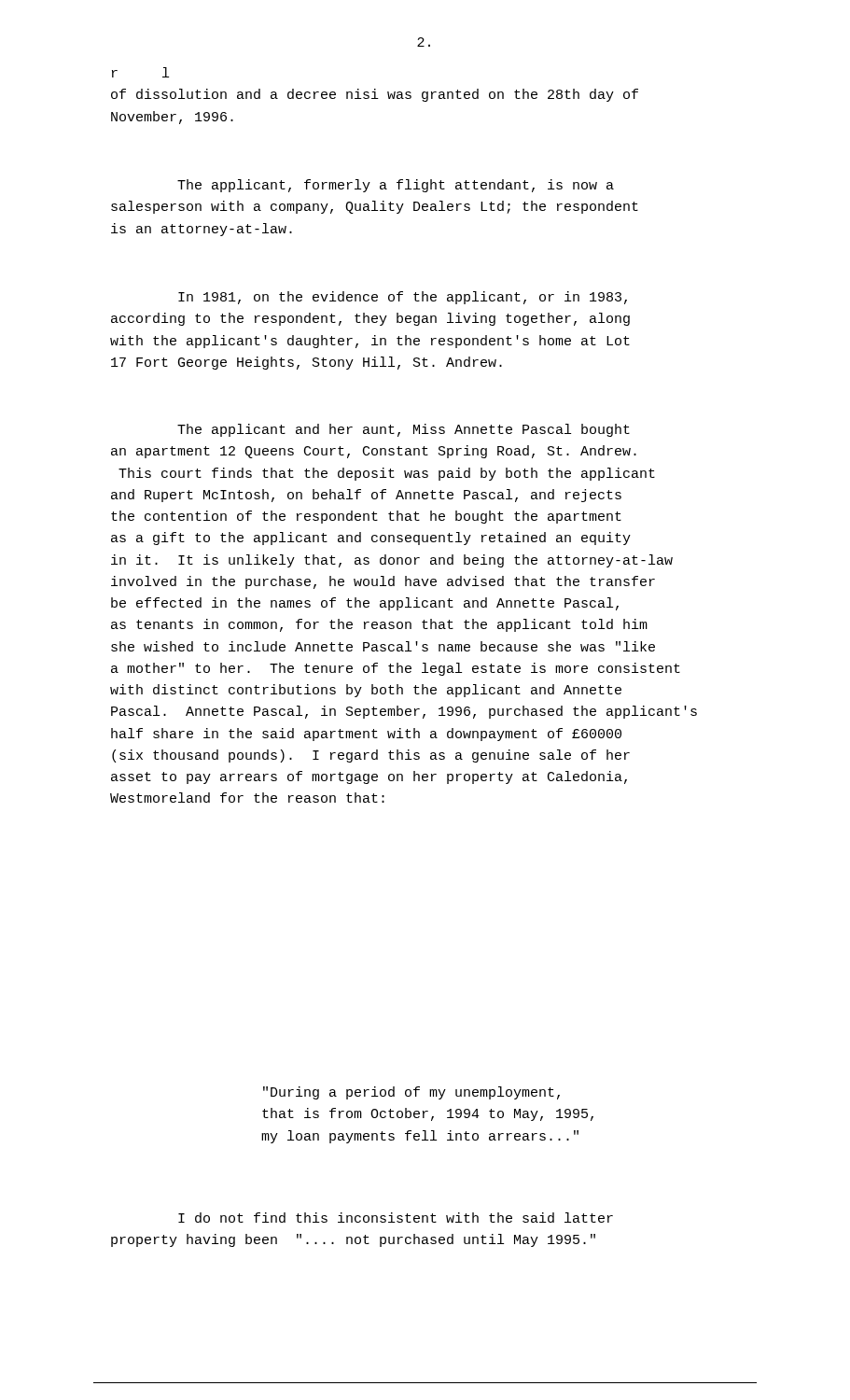Select the text block with the text "In 1981, on the"
The height and width of the screenshot is (1400, 850).
[370, 331]
